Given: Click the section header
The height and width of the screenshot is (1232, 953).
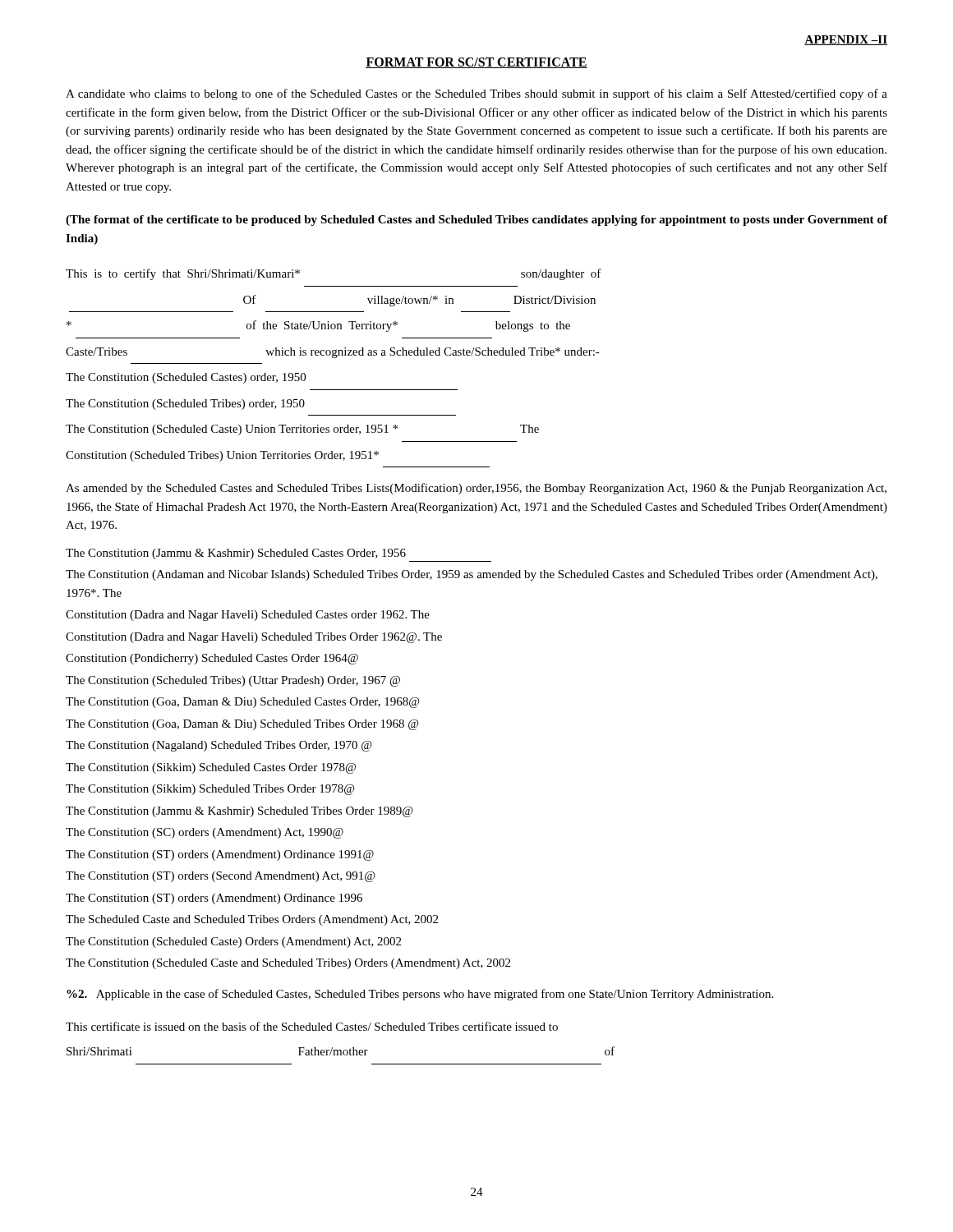Looking at the screenshot, I should click(476, 229).
